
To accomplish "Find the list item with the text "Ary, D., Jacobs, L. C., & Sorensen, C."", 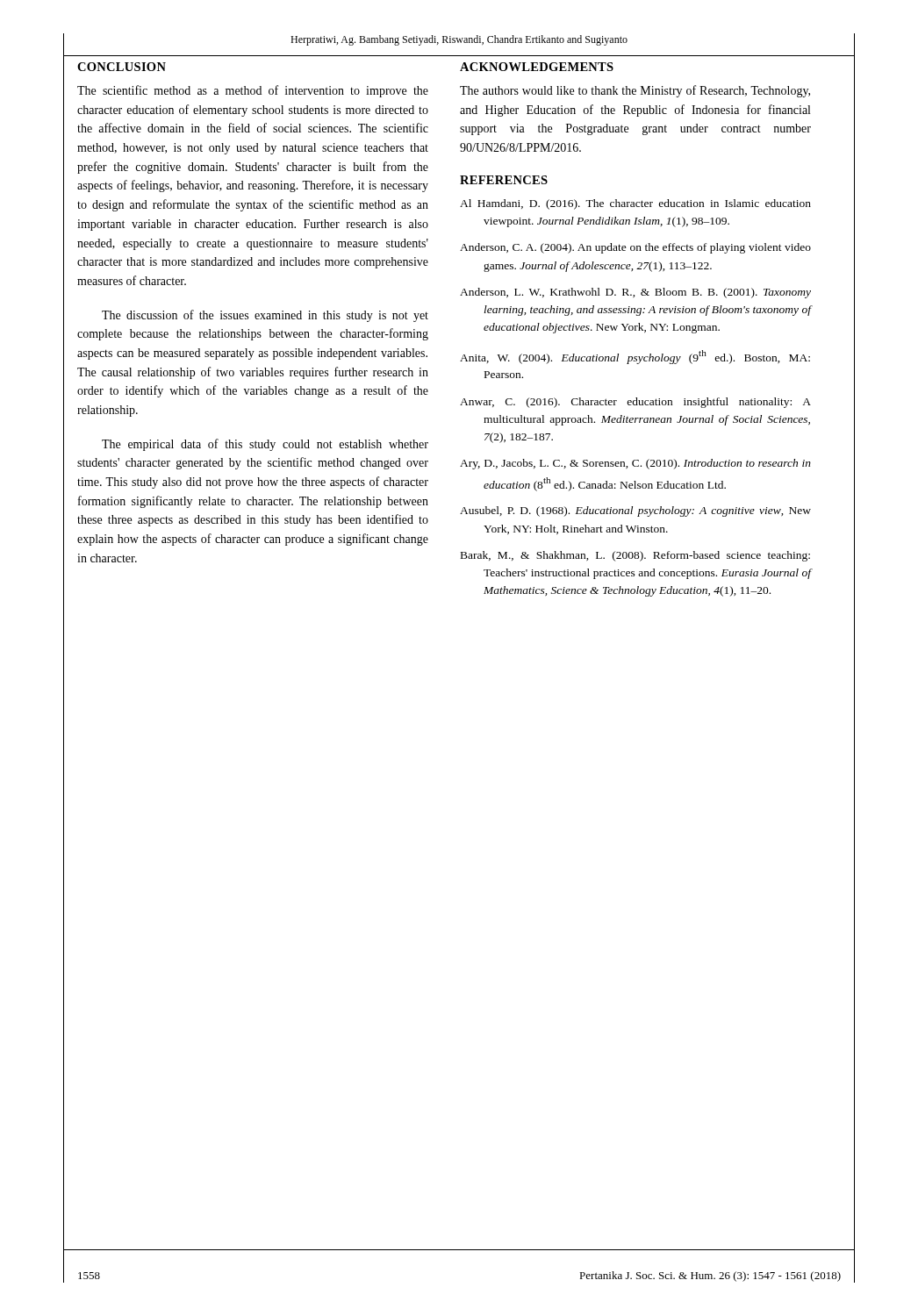I will (635, 473).
